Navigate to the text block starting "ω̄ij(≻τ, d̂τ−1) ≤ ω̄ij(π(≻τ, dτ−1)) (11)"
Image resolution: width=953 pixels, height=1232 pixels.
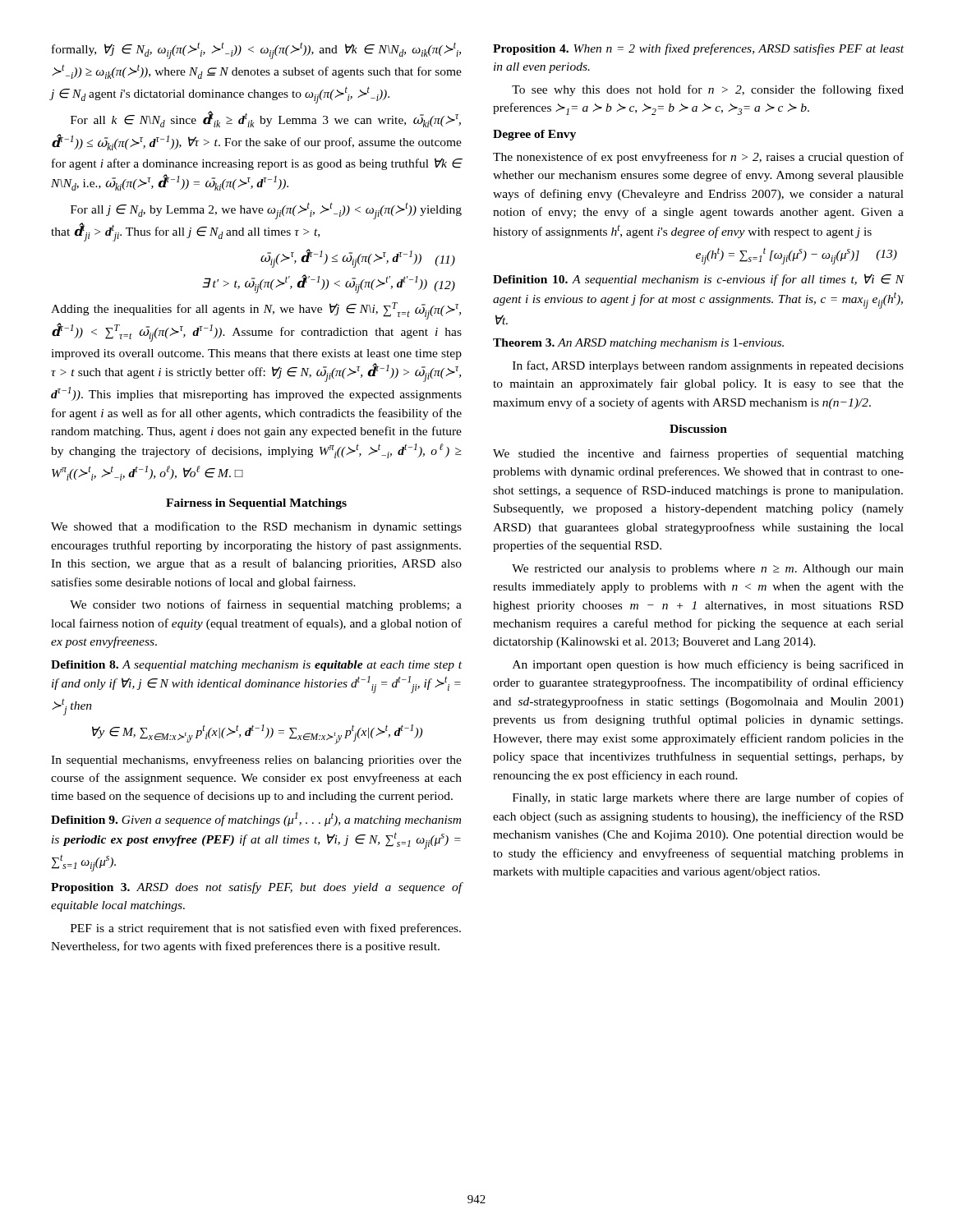click(256, 259)
